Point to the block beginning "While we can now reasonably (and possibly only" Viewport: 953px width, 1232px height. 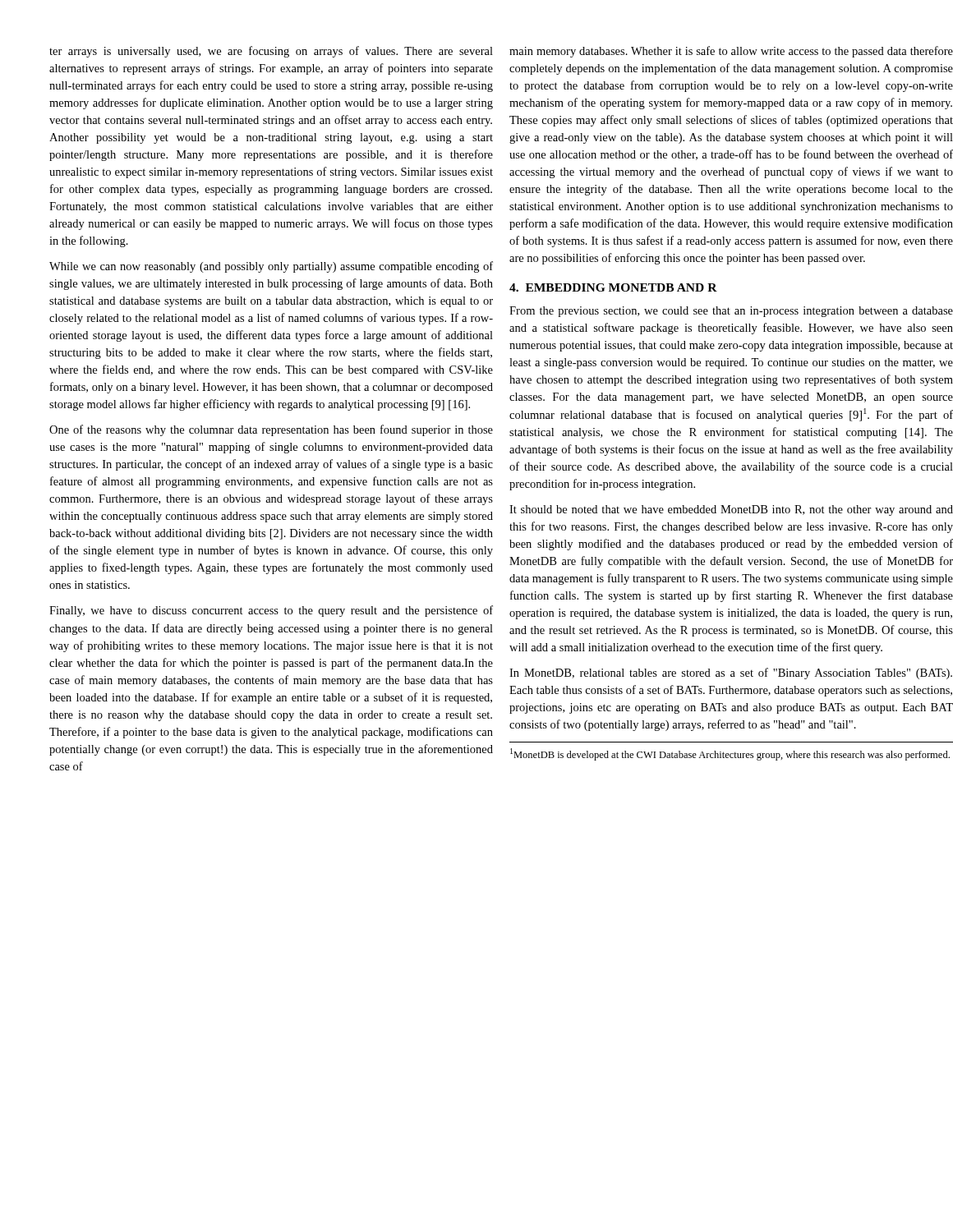click(x=271, y=336)
